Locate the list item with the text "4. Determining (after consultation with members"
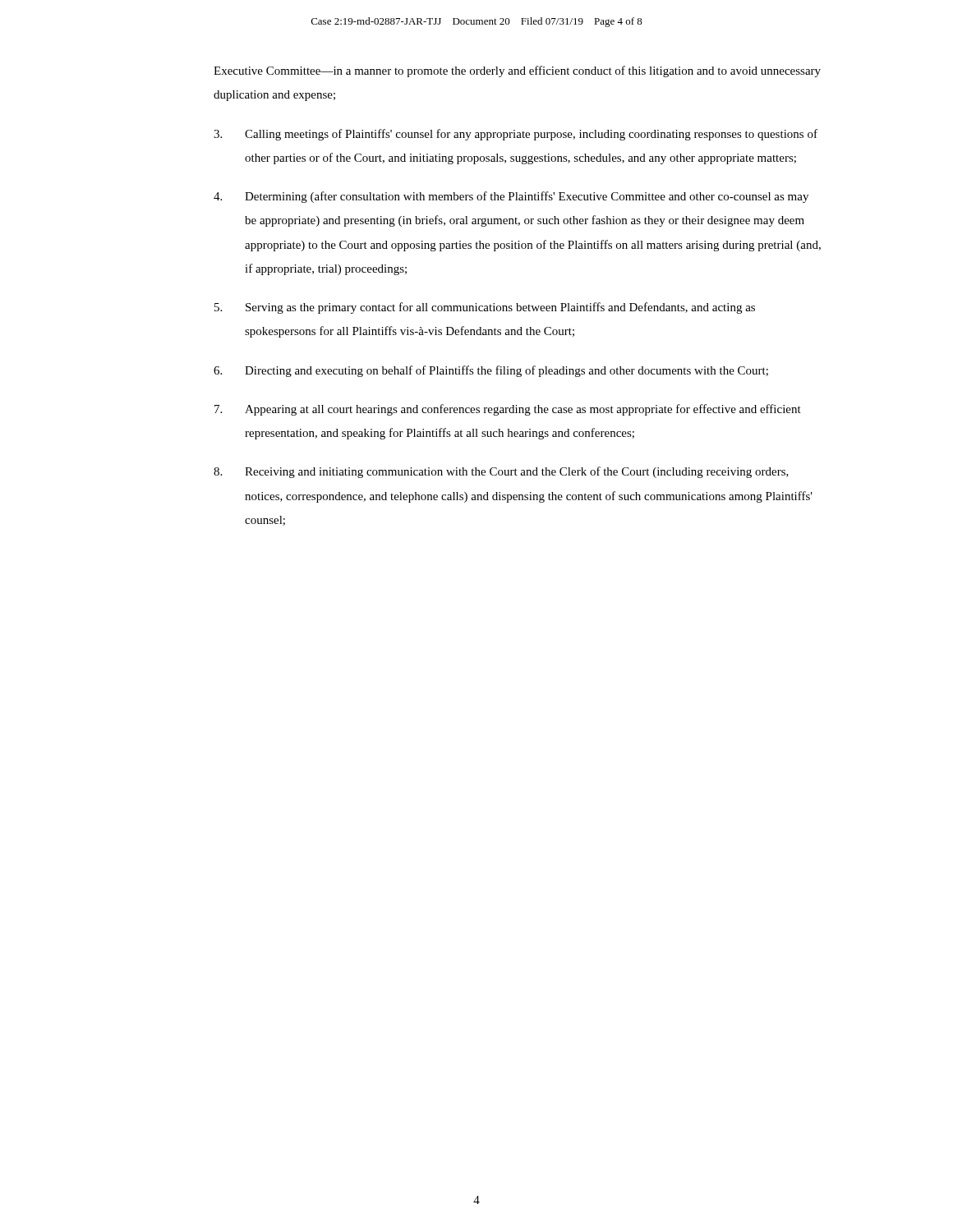Viewport: 953px width, 1232px height. (x=518, y=233)
